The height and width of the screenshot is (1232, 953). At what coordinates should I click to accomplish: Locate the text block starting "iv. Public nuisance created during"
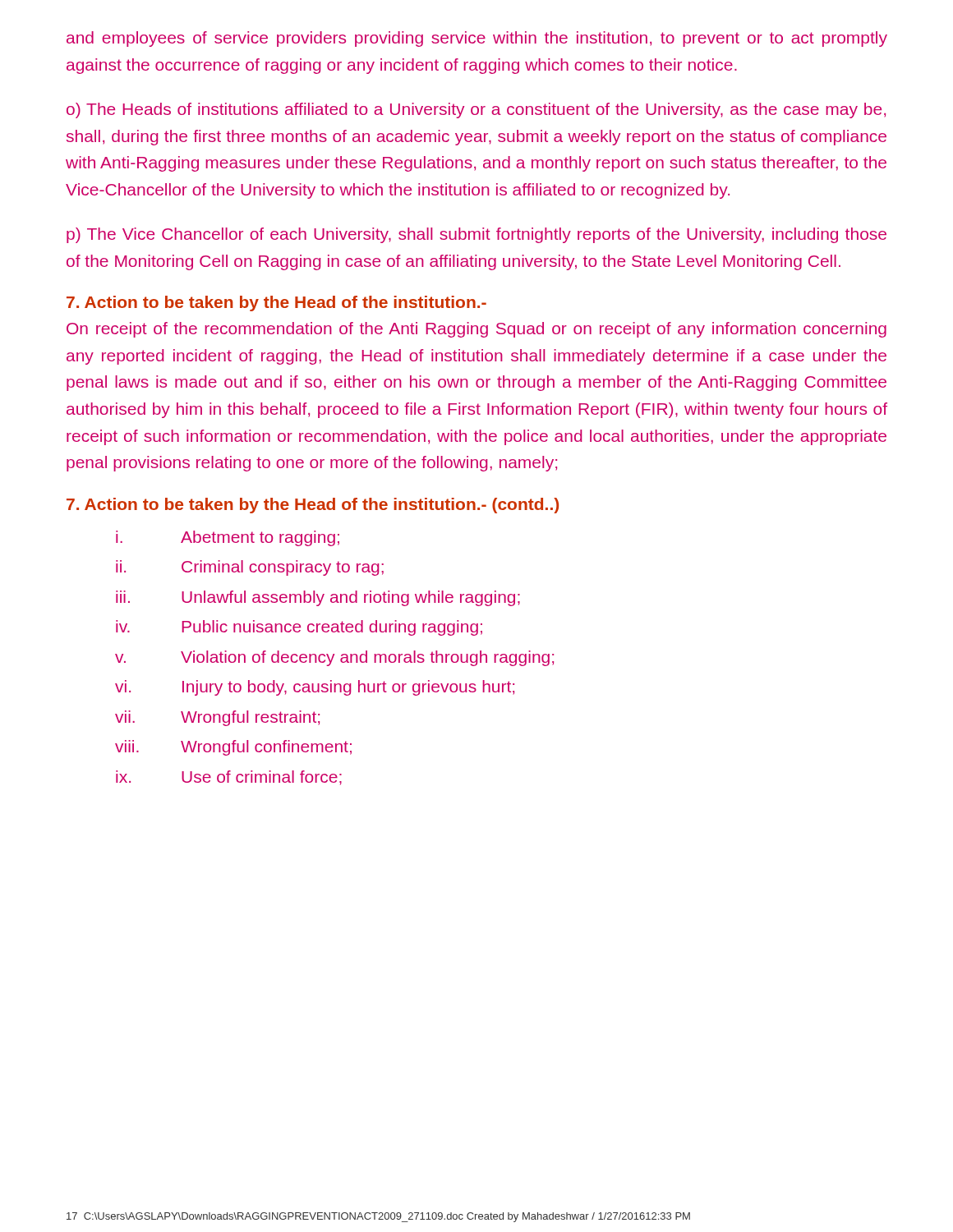[x=476, y=627]
